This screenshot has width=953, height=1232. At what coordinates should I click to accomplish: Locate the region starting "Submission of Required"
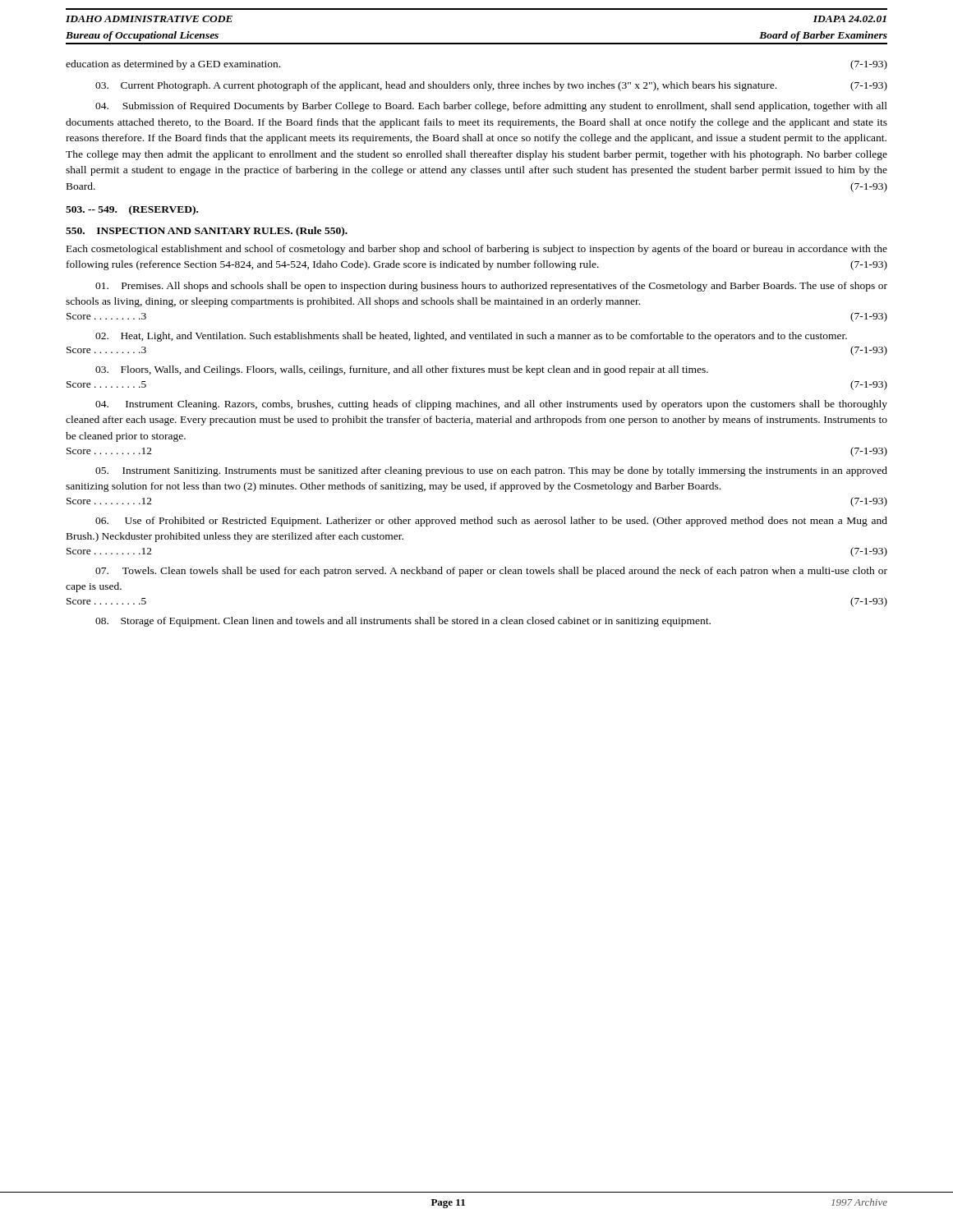[476, 147]
